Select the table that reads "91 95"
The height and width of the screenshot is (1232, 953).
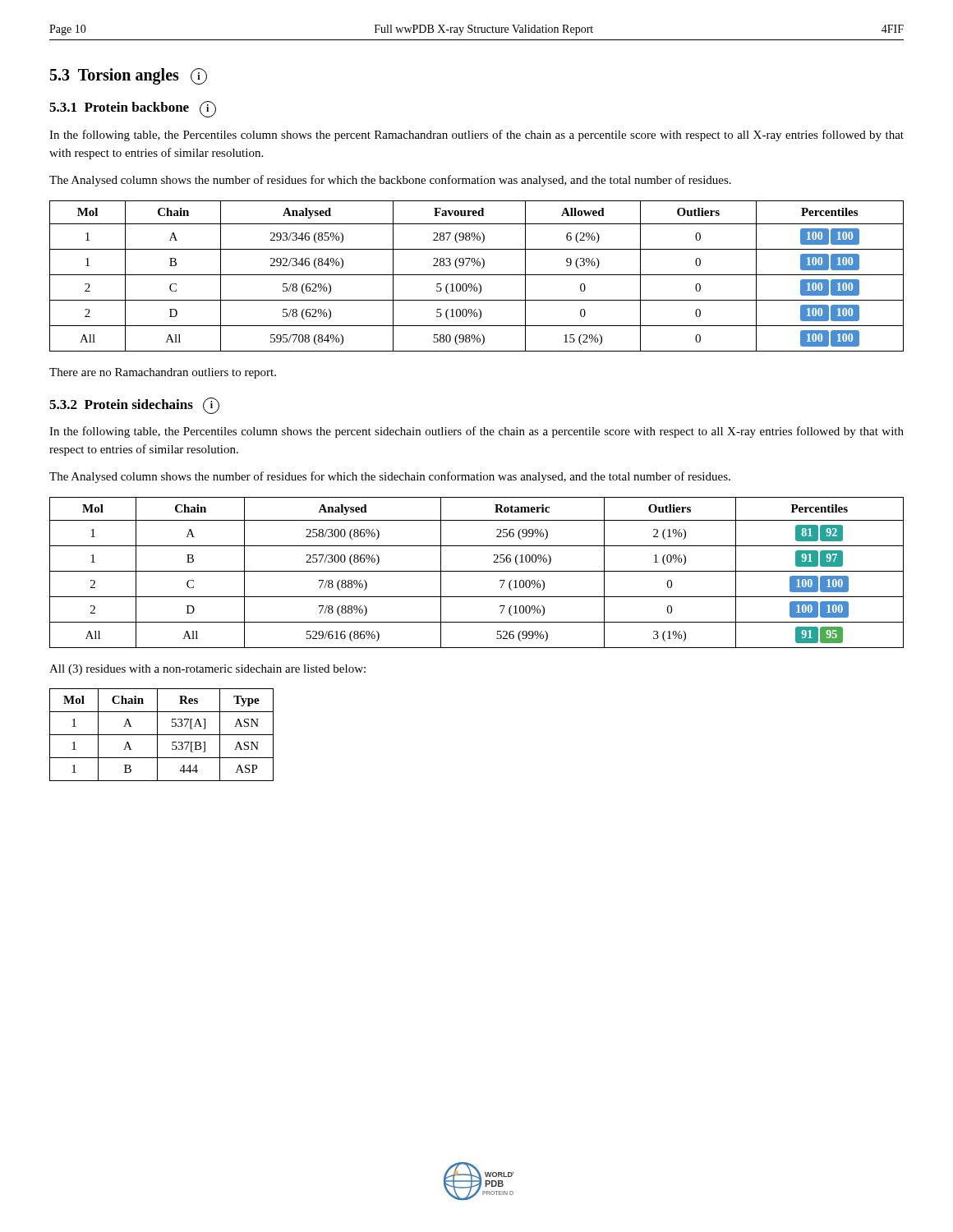(476, 573)
